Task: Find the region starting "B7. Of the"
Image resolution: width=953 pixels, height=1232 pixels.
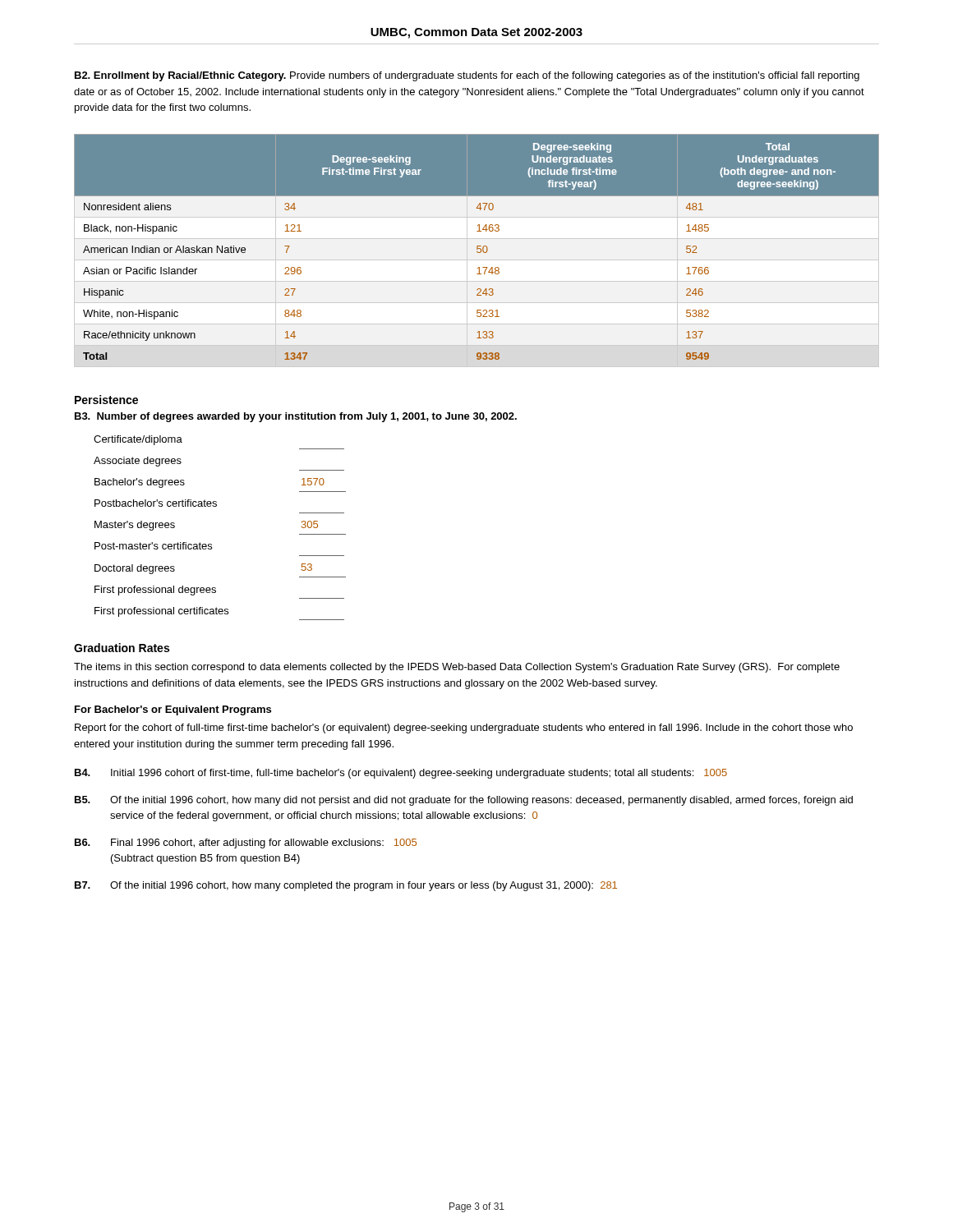Action: 476,885
